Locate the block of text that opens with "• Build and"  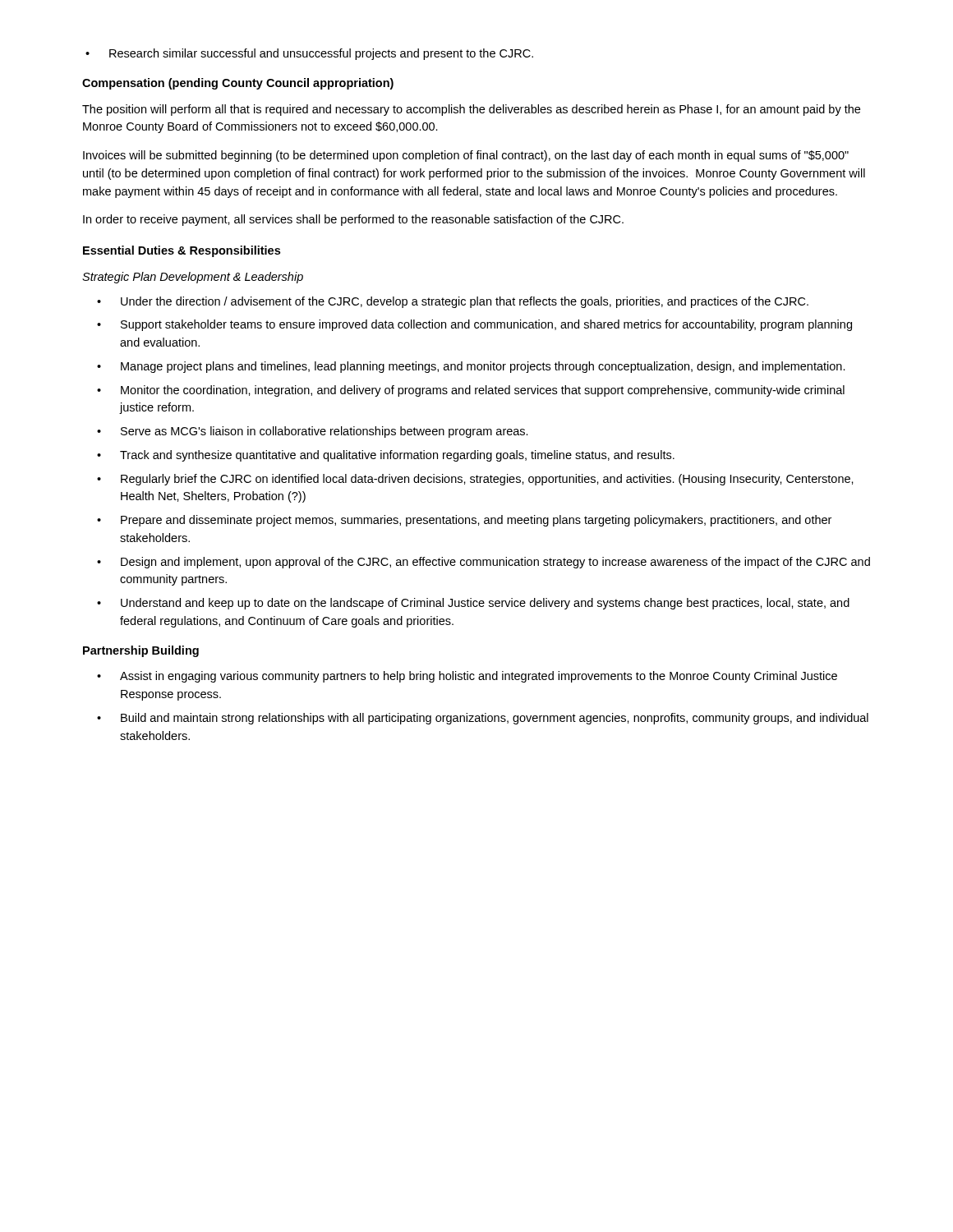tap(484, 727)
